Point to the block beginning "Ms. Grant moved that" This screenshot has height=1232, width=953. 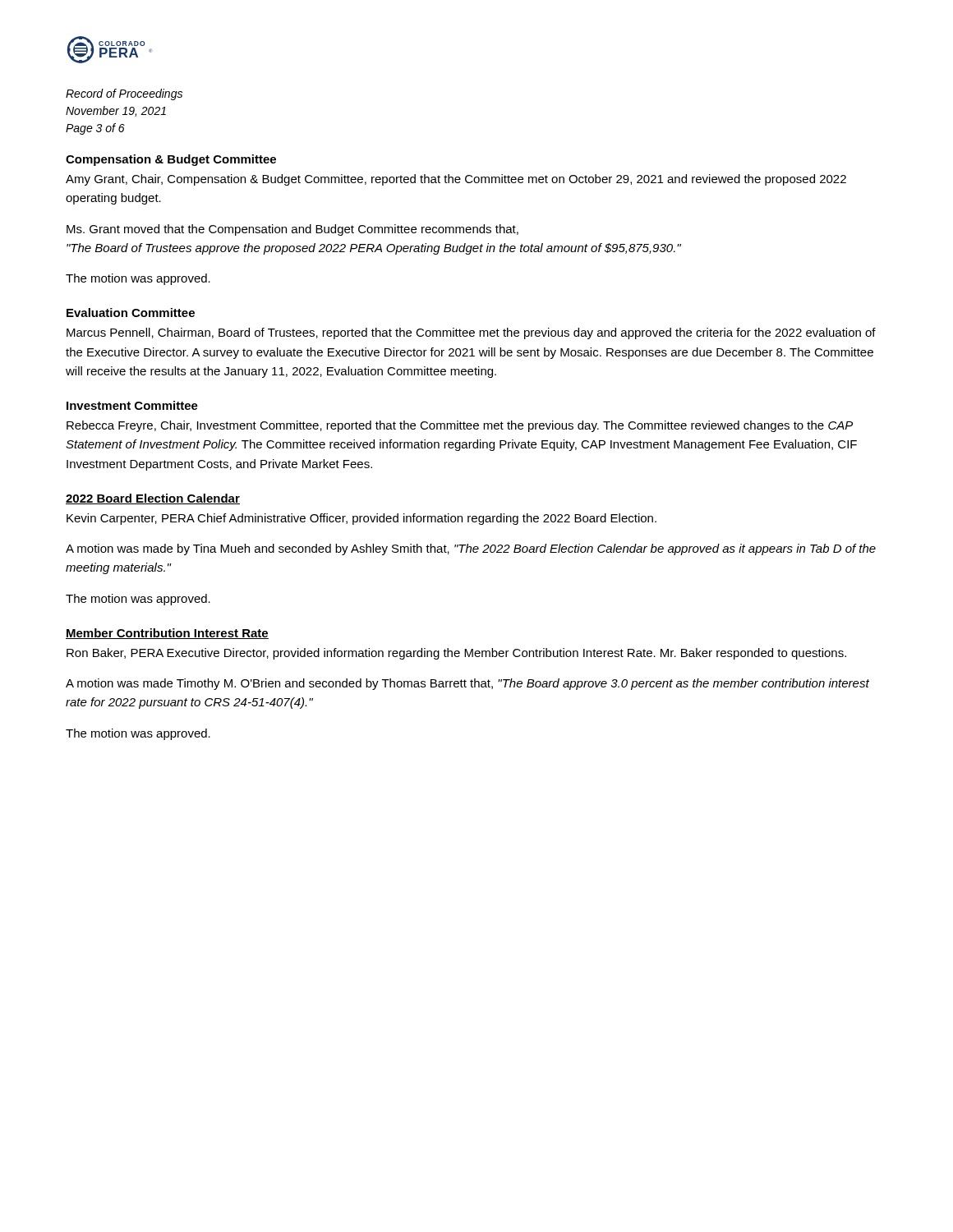tap(373, 238)
